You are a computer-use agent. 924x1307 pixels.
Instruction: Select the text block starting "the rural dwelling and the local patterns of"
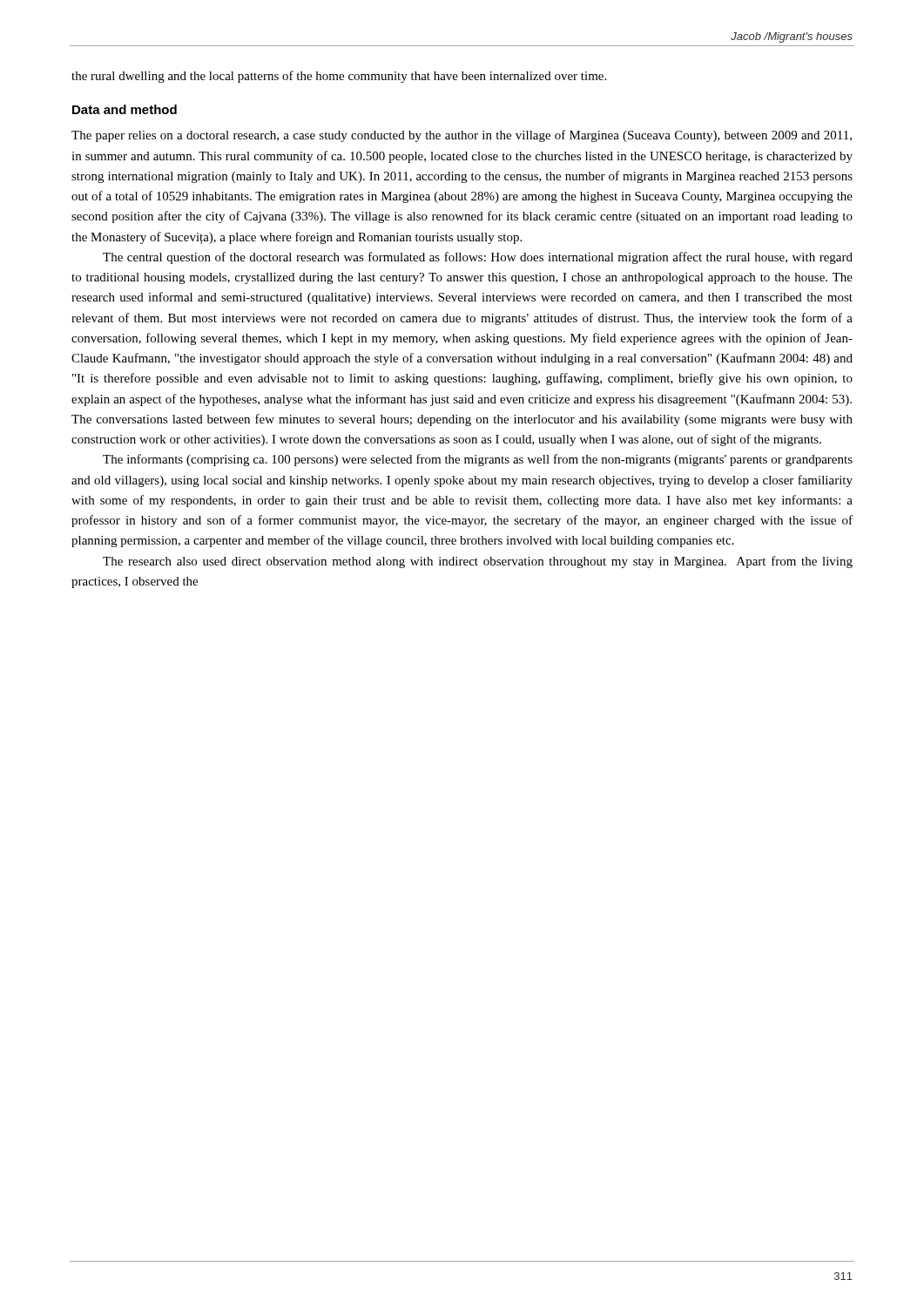click(x=462, y=76)
